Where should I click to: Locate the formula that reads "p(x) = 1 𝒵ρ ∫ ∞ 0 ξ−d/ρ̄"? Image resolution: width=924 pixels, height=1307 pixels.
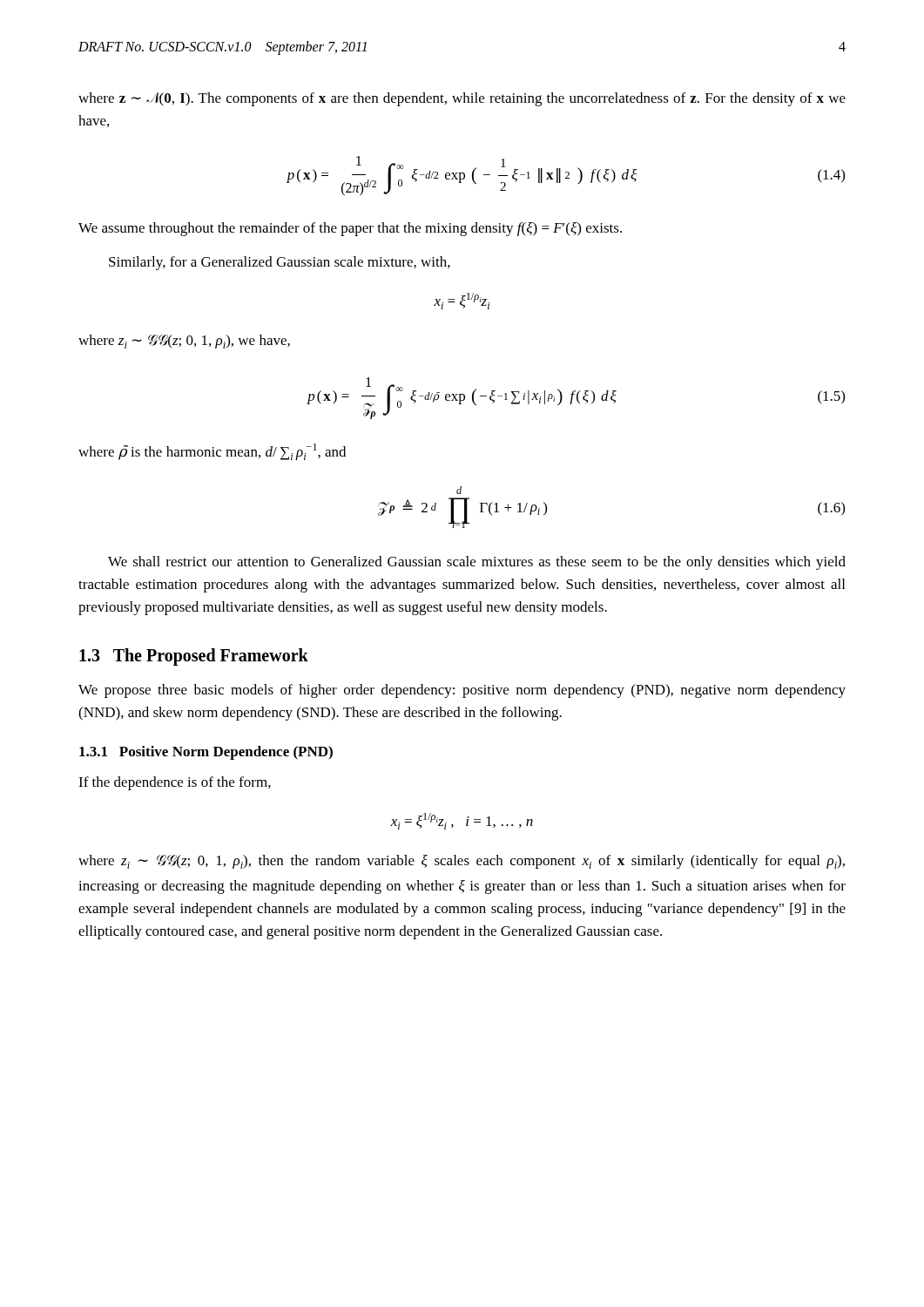[577, 397]
